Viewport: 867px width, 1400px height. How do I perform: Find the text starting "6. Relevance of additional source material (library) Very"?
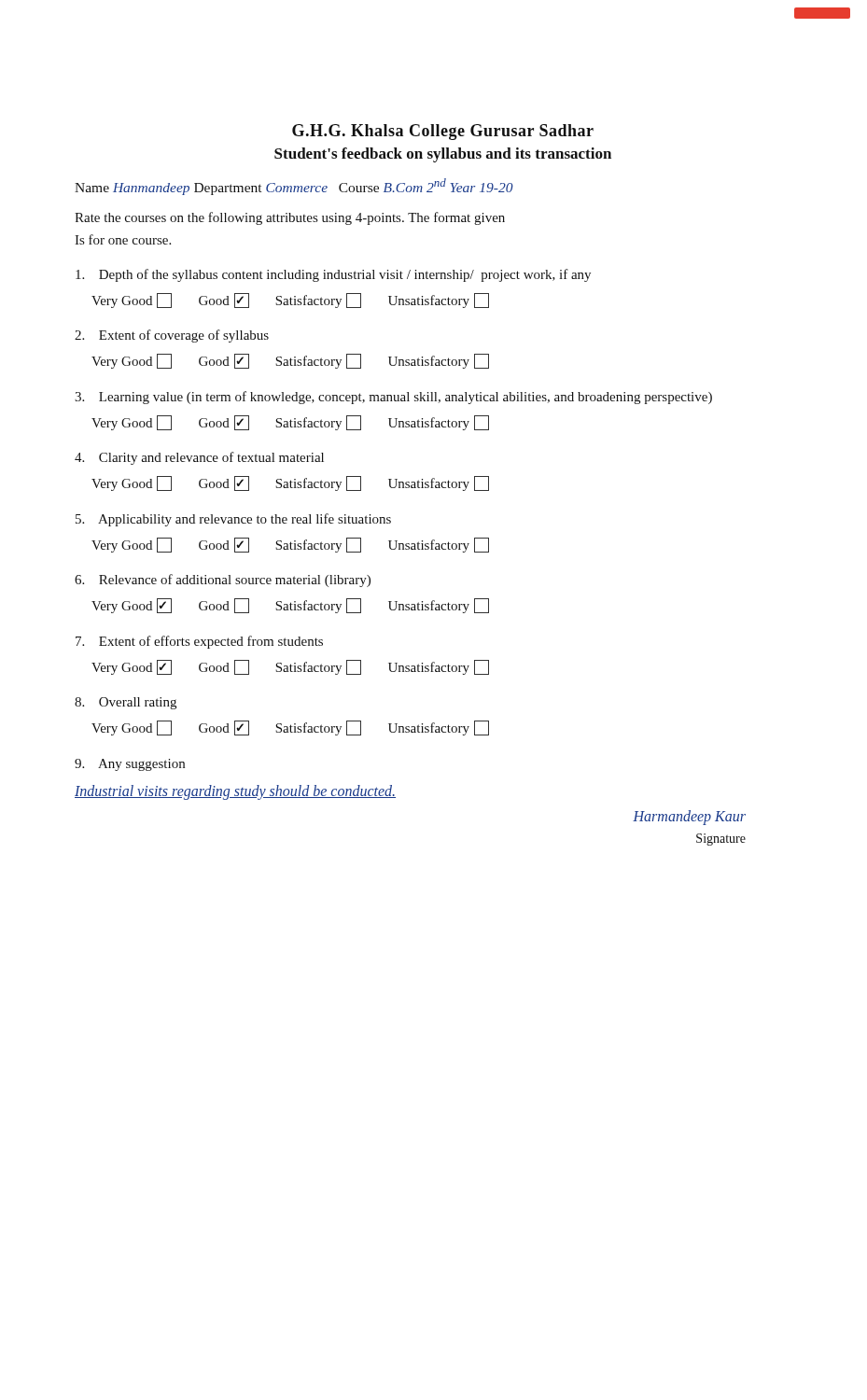443,593
